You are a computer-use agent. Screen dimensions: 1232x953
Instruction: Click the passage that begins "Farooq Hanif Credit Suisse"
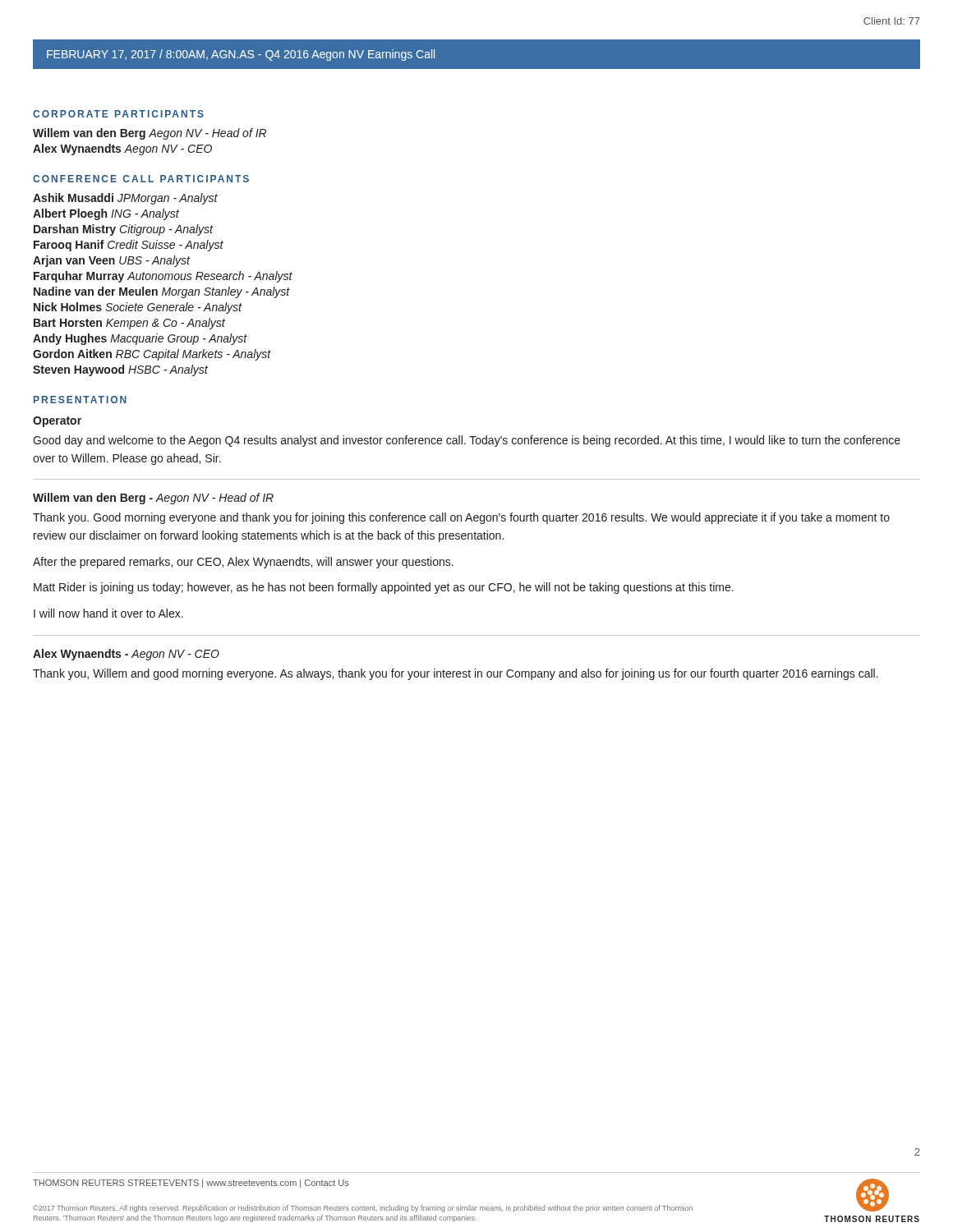click(128, 245)
